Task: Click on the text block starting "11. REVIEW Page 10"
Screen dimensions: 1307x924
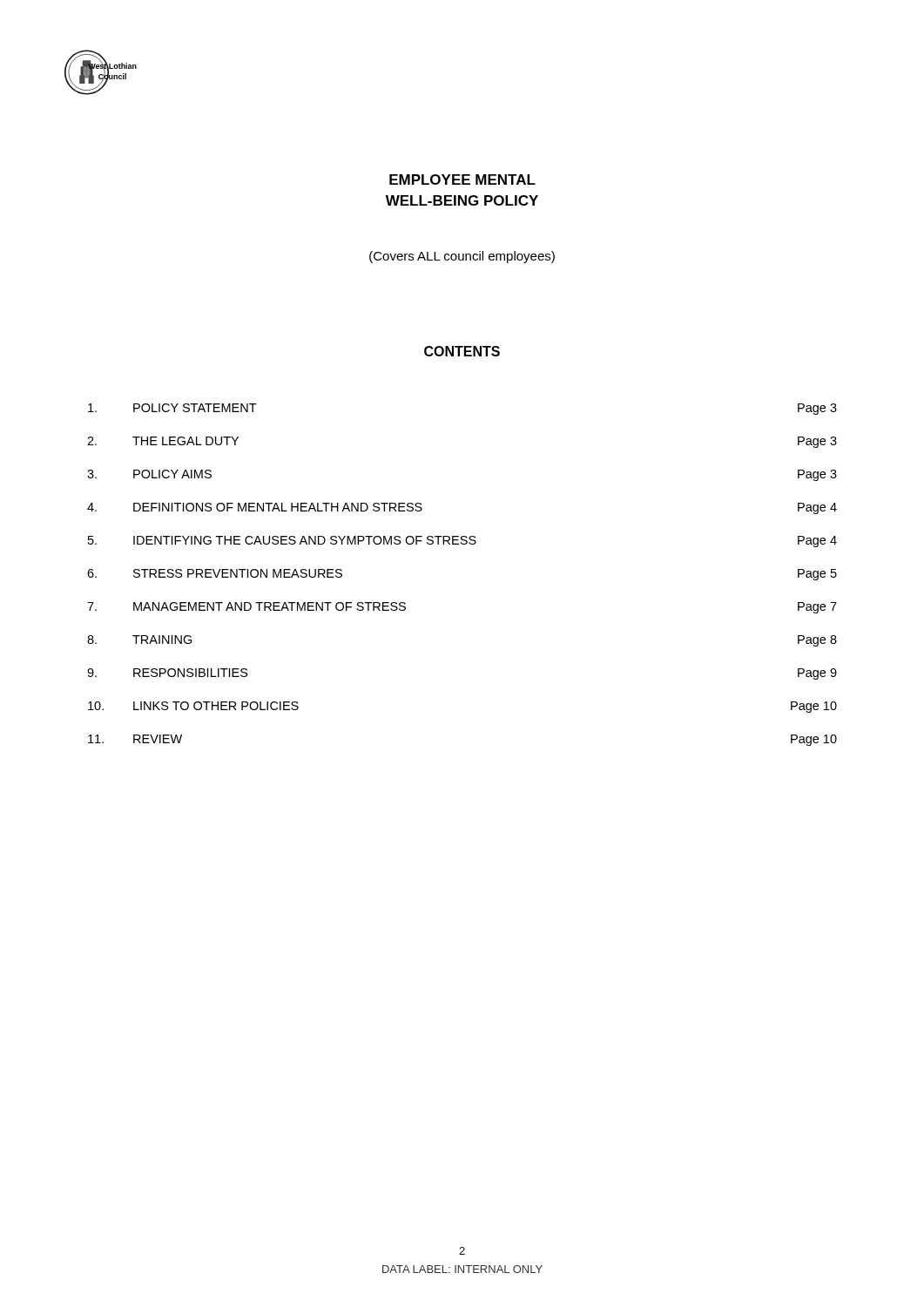Action: [160, 740]
